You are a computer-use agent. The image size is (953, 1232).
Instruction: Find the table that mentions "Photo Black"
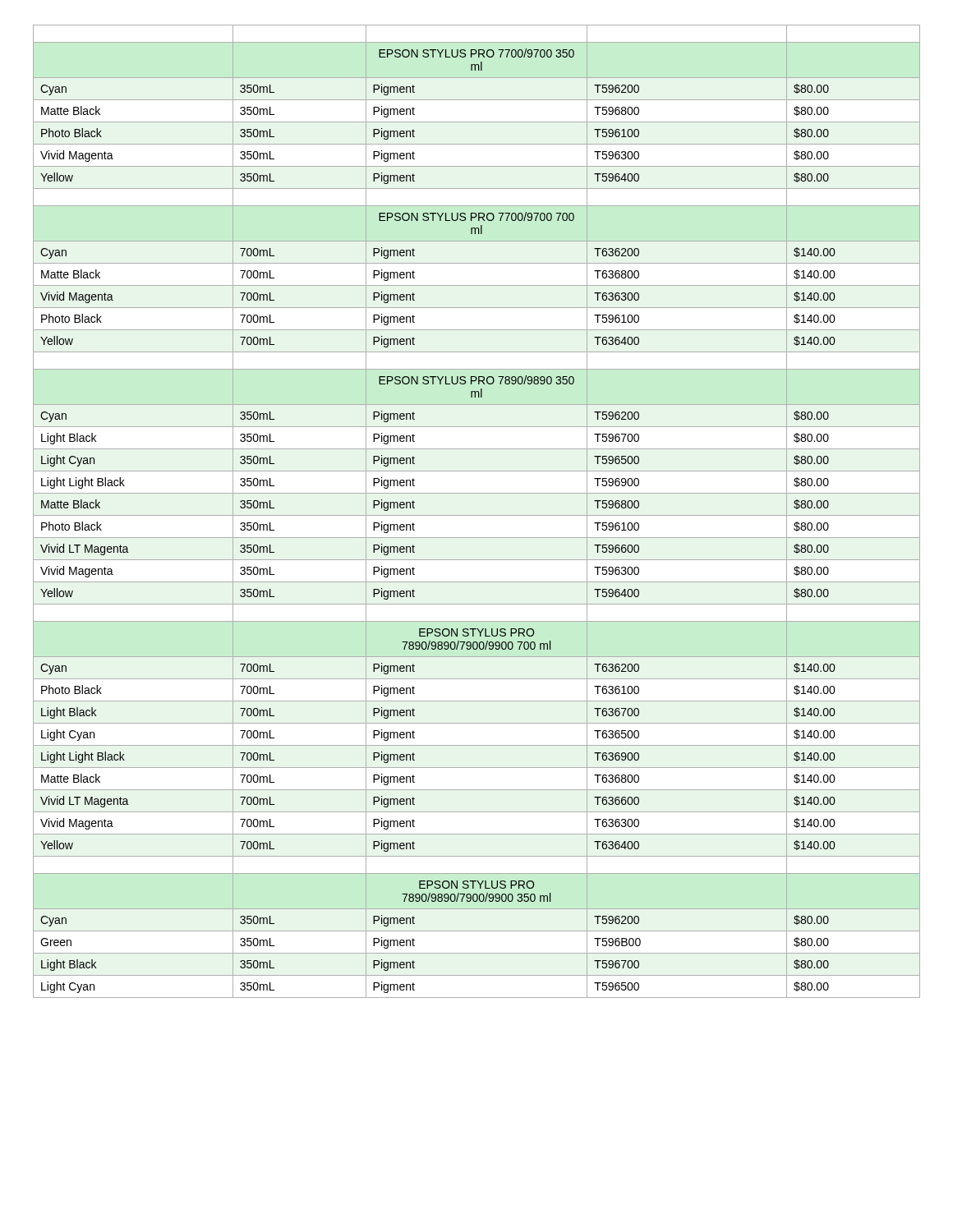point(476,511)
